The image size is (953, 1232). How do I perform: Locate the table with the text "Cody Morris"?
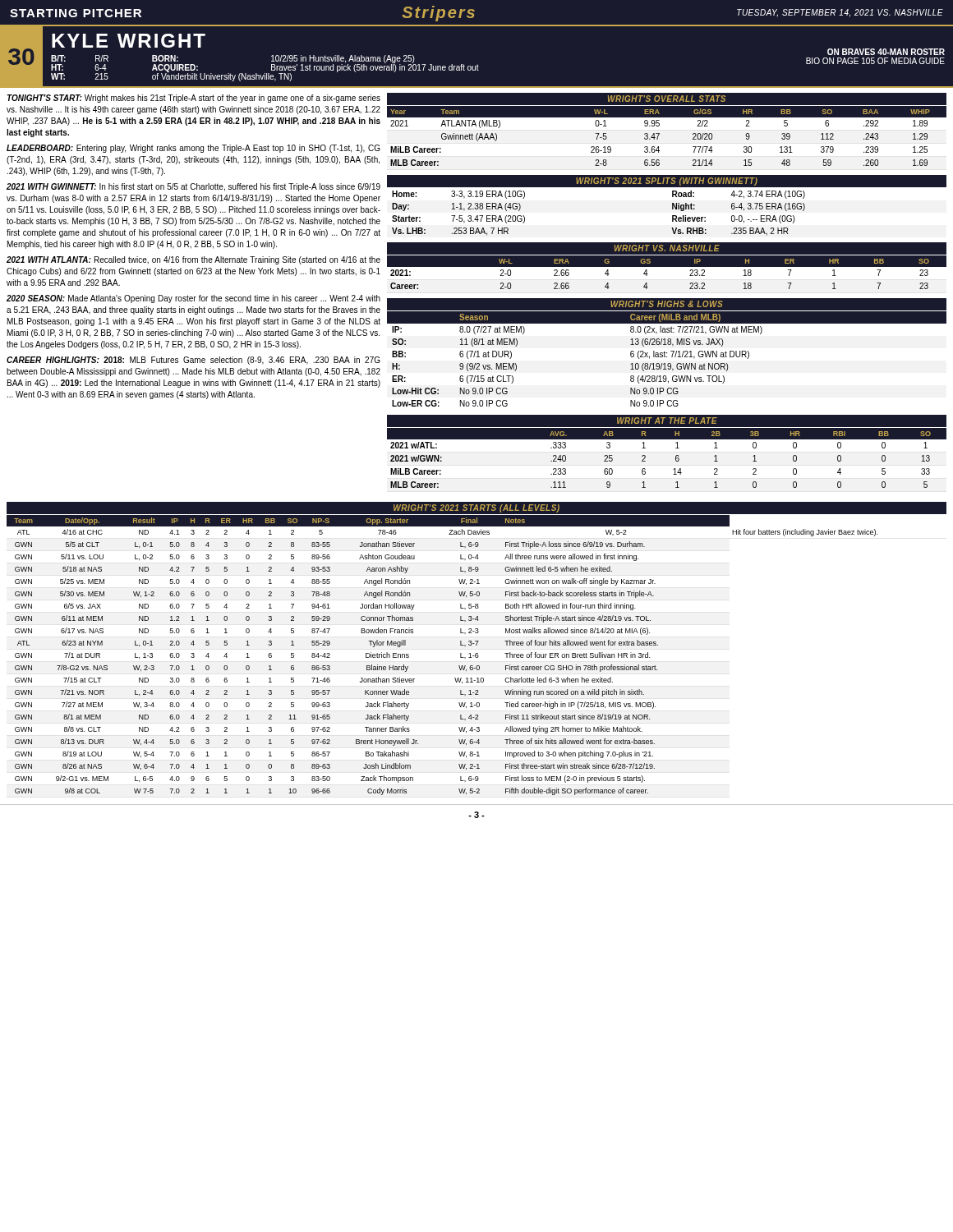[x=476, y=656]
